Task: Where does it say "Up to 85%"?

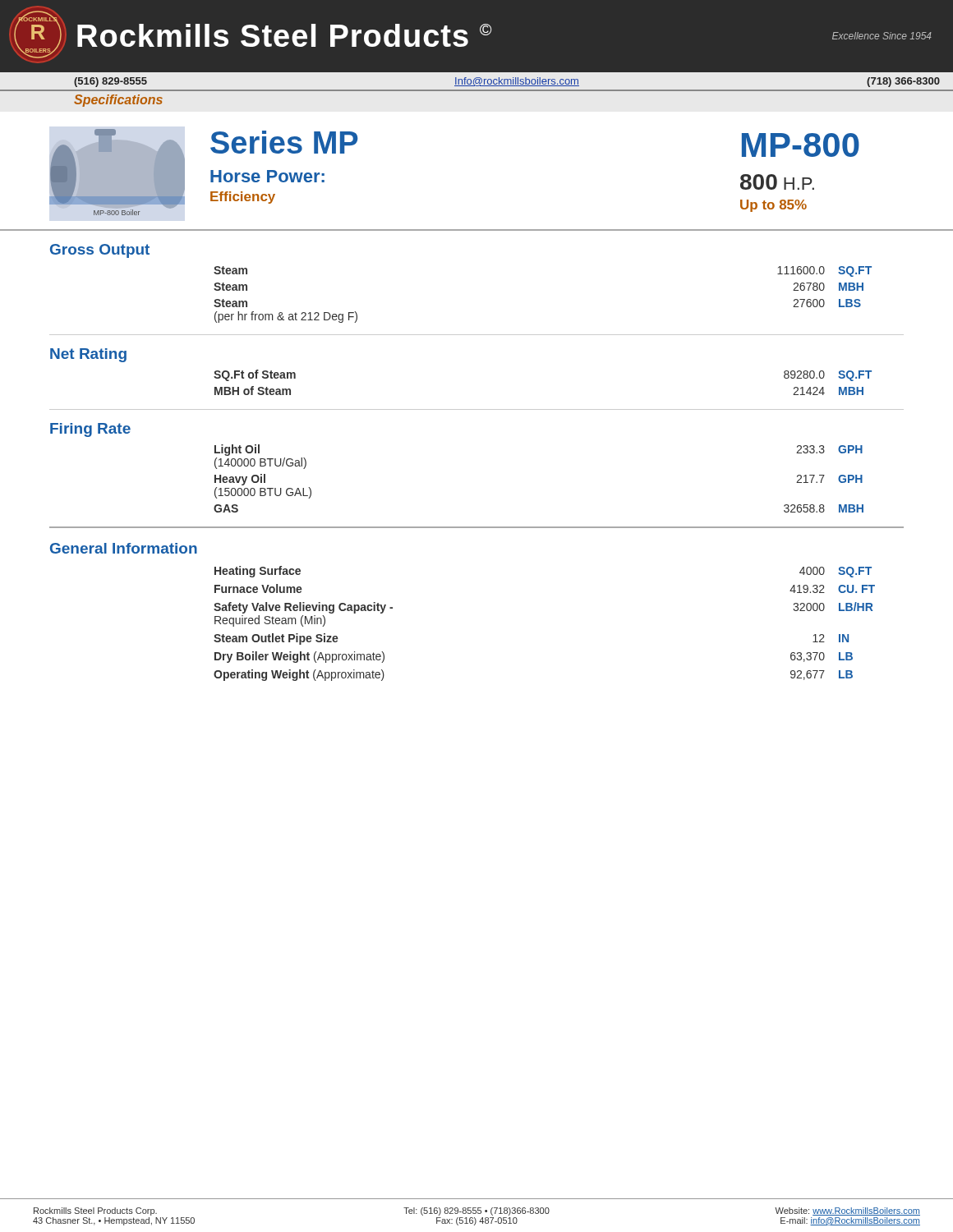Action: click(773, 205)
